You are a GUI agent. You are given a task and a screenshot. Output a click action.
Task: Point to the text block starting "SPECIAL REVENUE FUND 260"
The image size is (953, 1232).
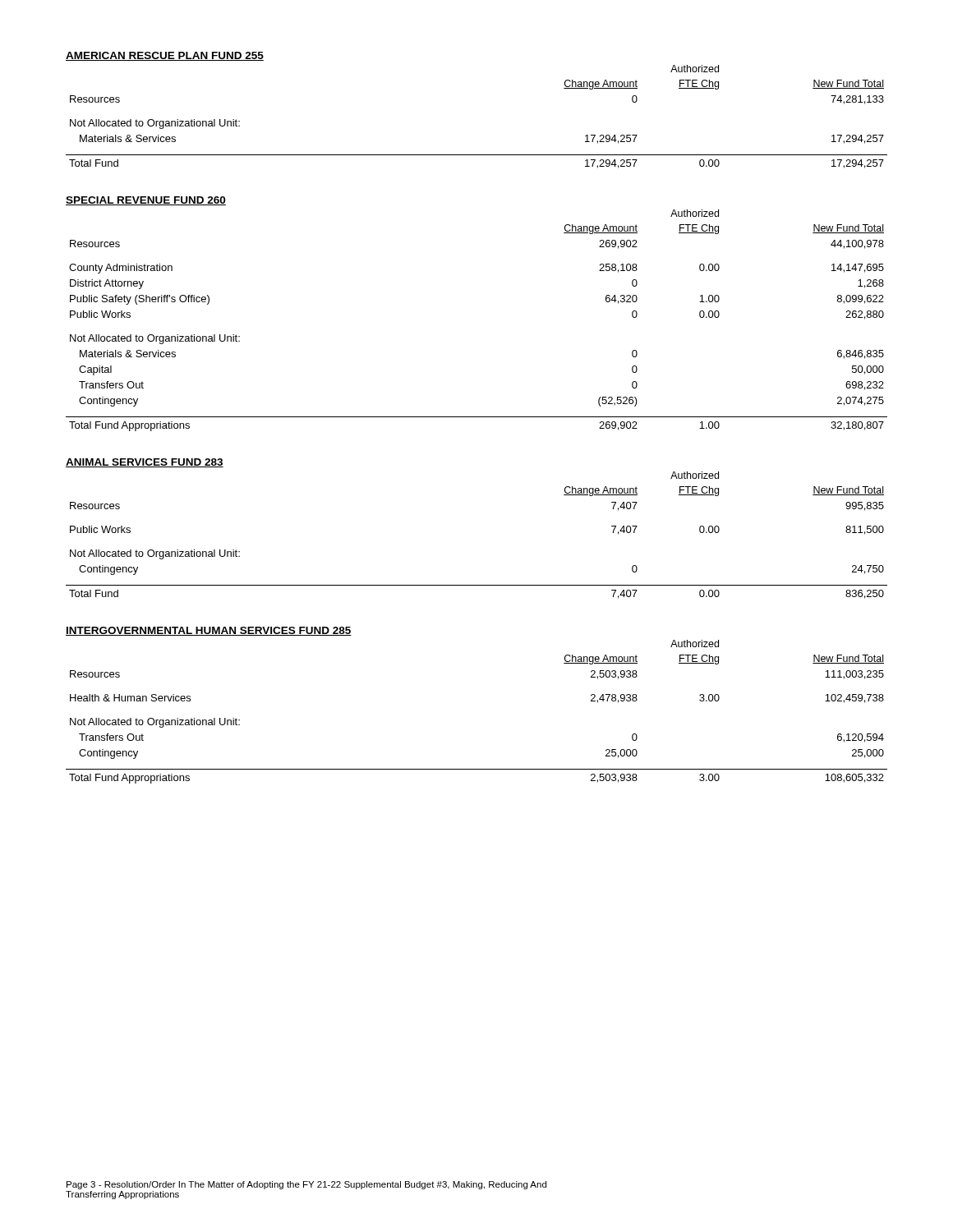146,200
